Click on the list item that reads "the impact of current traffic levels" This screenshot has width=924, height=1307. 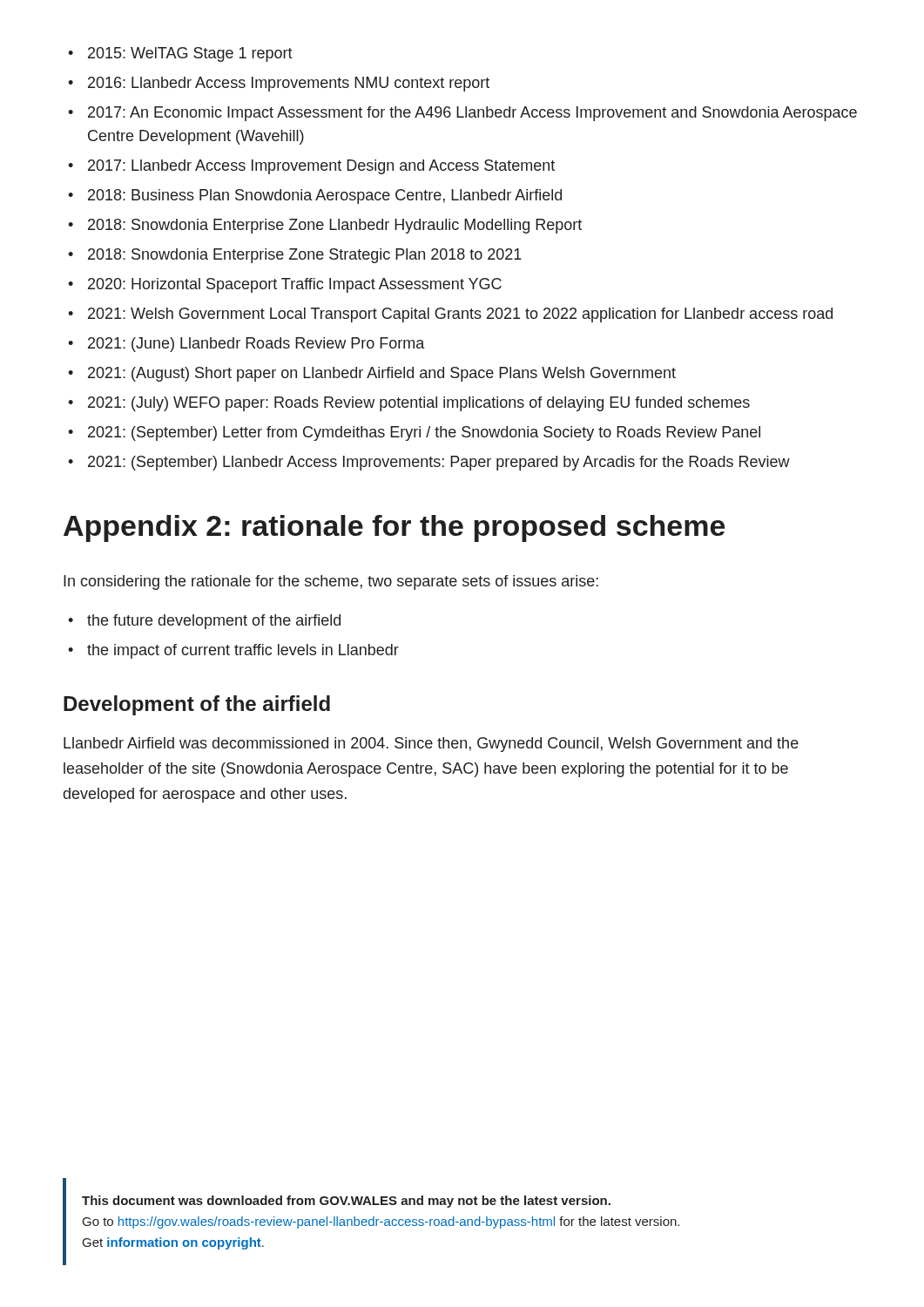tap(243, 650)
